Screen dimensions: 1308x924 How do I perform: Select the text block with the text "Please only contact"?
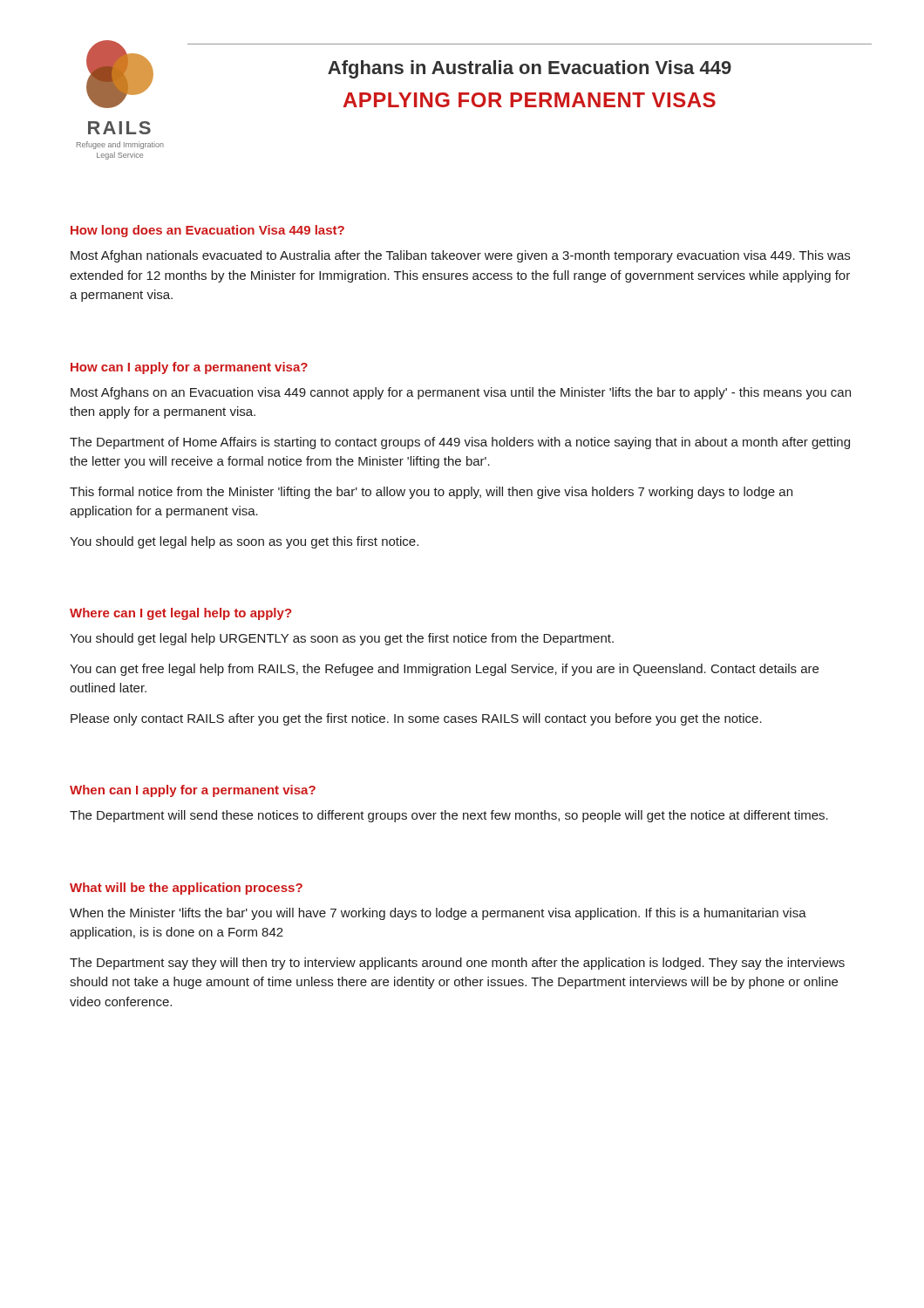[416, 718]
